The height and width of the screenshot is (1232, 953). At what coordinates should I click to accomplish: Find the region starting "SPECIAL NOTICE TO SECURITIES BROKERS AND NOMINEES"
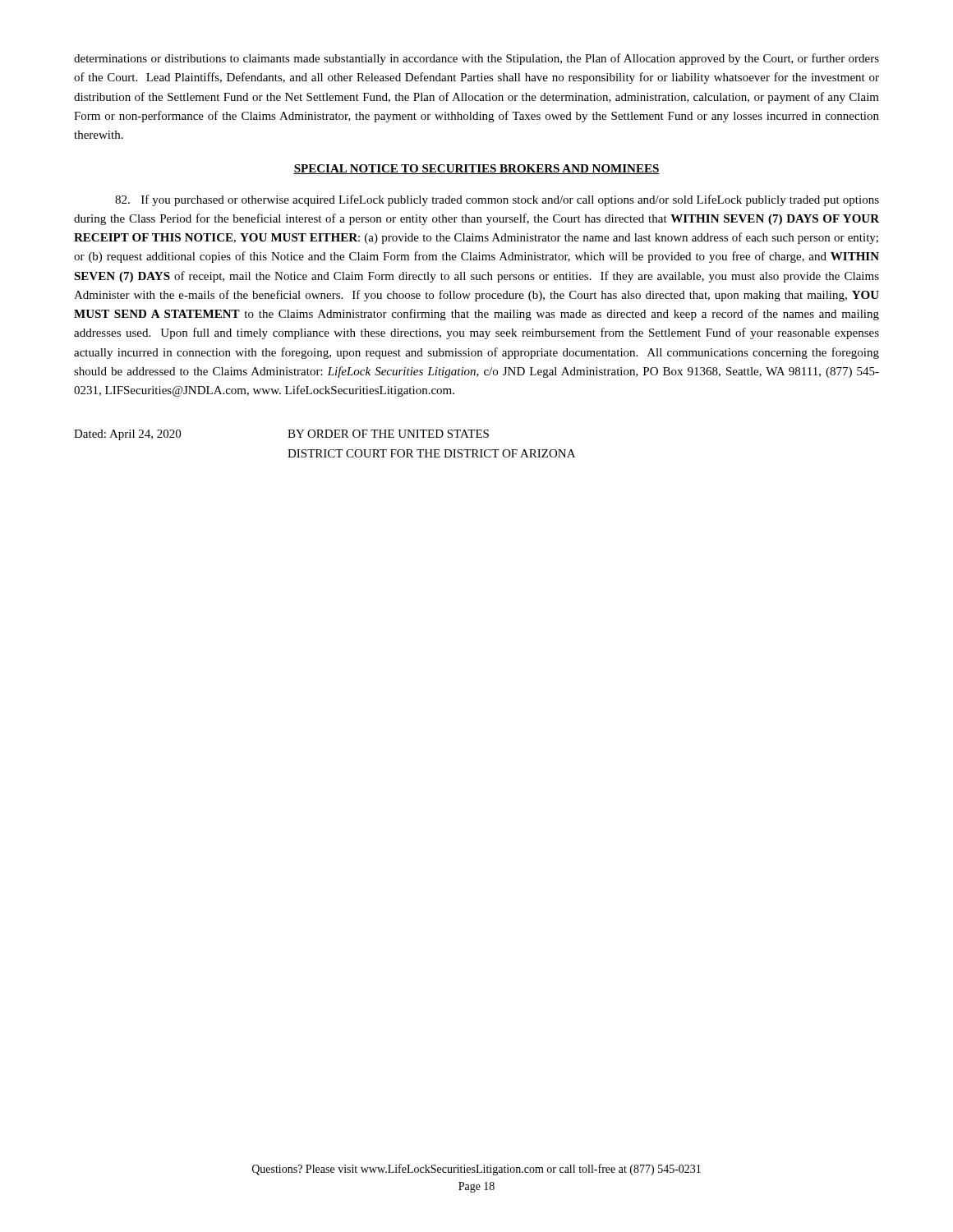click(x=476, y=169)
